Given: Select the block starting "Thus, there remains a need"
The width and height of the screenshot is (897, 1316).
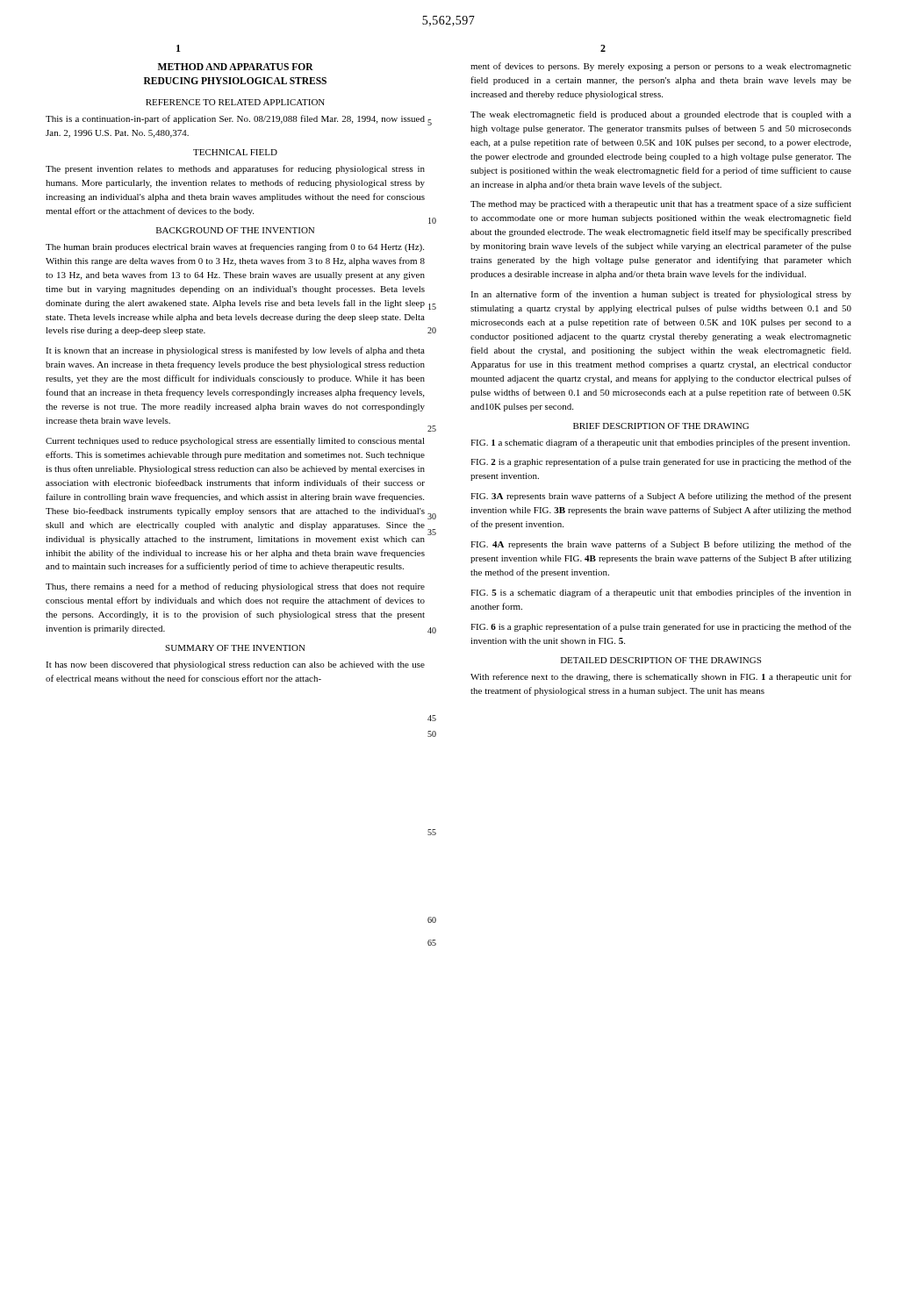Looking at the screenshot, I should [x=235, y=607].
